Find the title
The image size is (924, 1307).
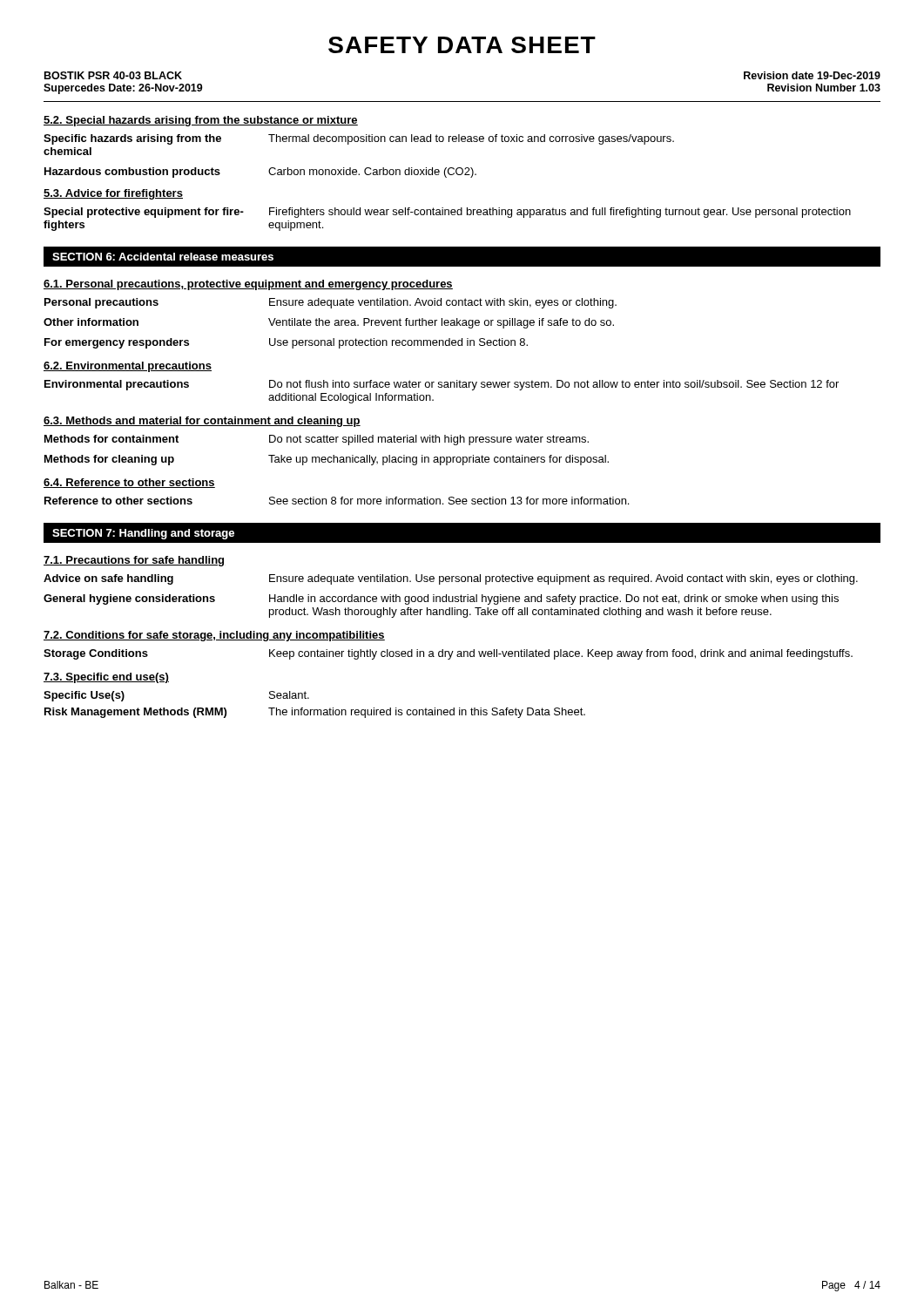pos(462,45)
